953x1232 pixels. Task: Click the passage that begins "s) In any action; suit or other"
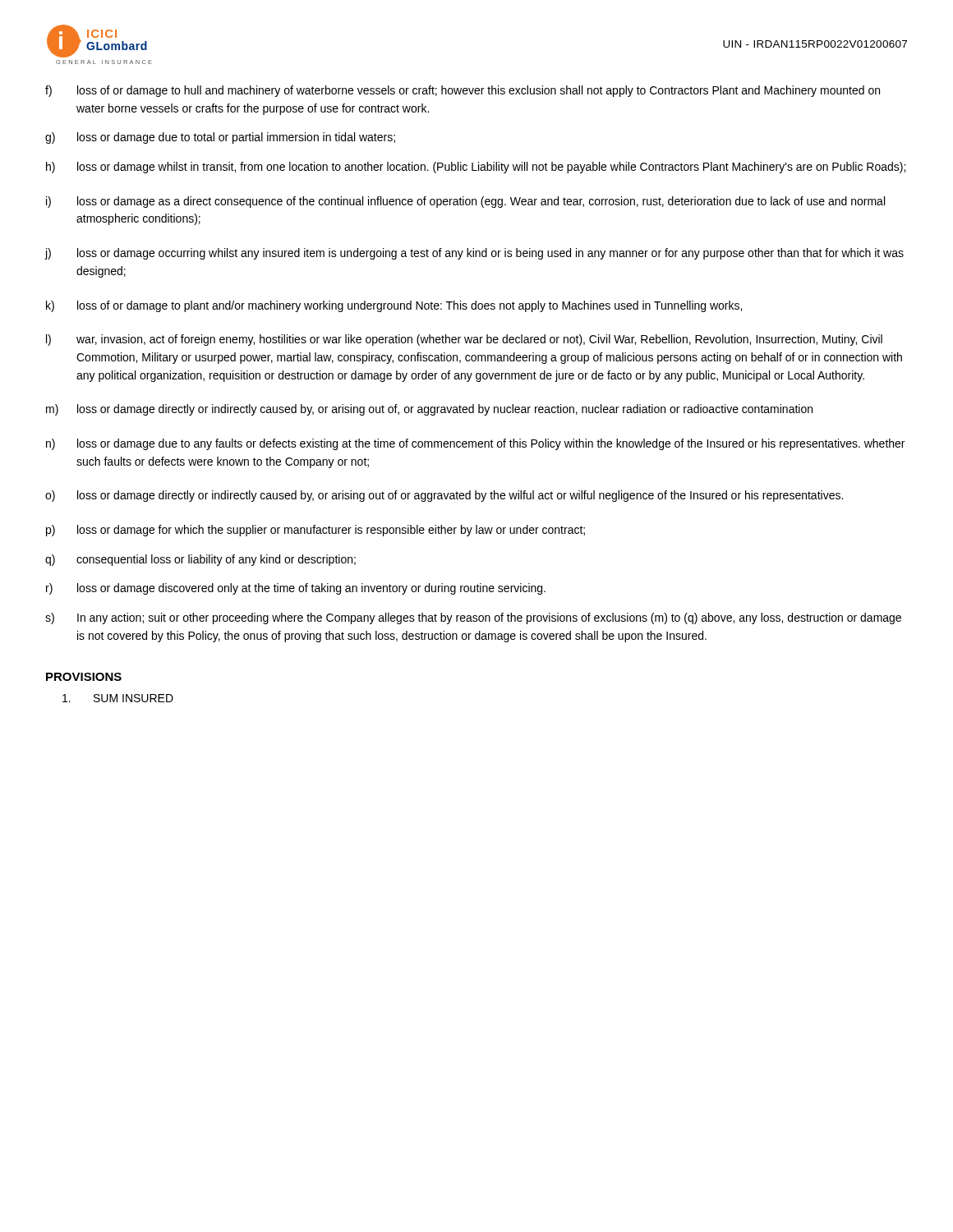[x=476, y=627]
